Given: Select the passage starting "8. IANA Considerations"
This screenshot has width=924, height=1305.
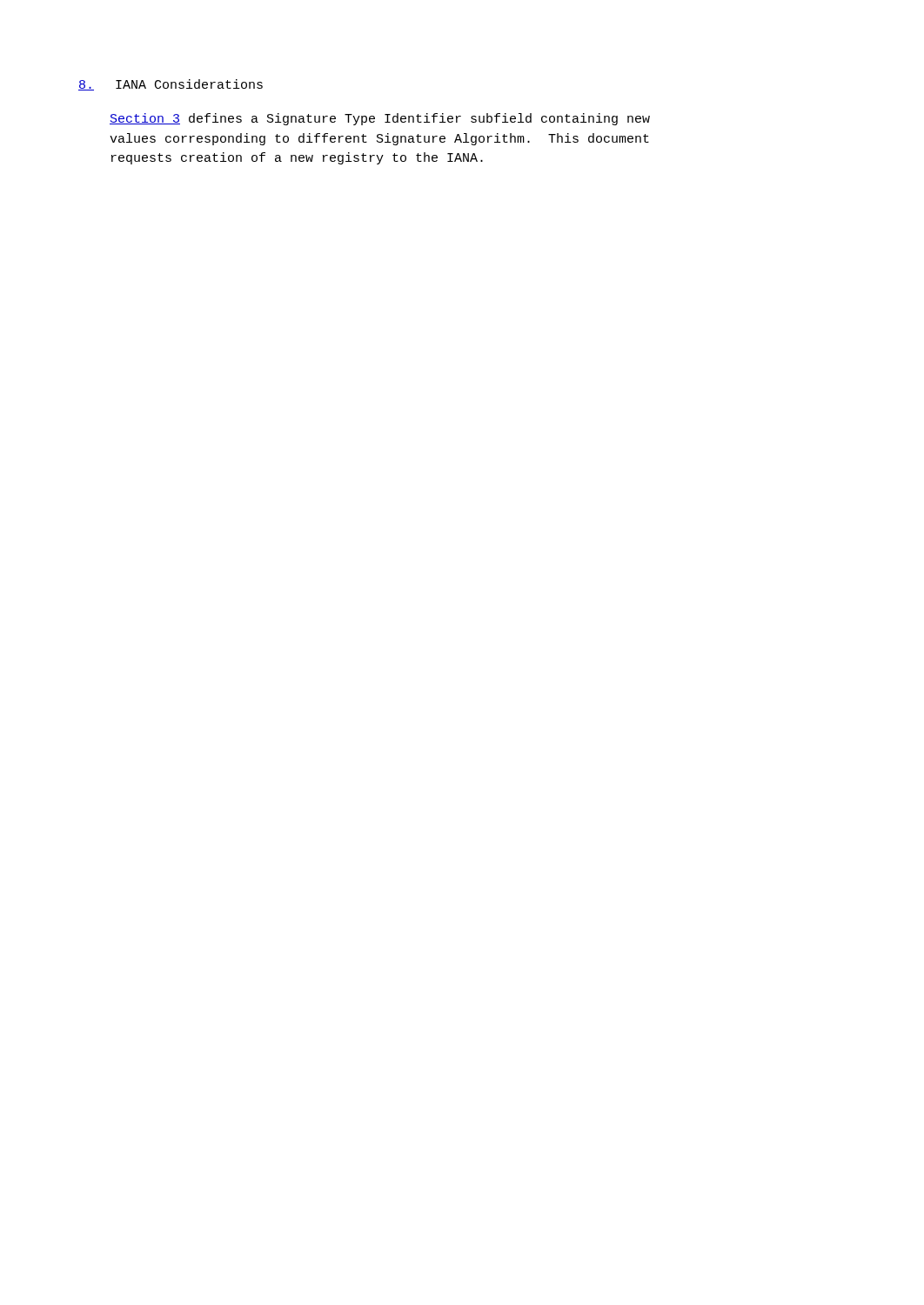Looking at the screenshot, I should click(x=171, y=86).
